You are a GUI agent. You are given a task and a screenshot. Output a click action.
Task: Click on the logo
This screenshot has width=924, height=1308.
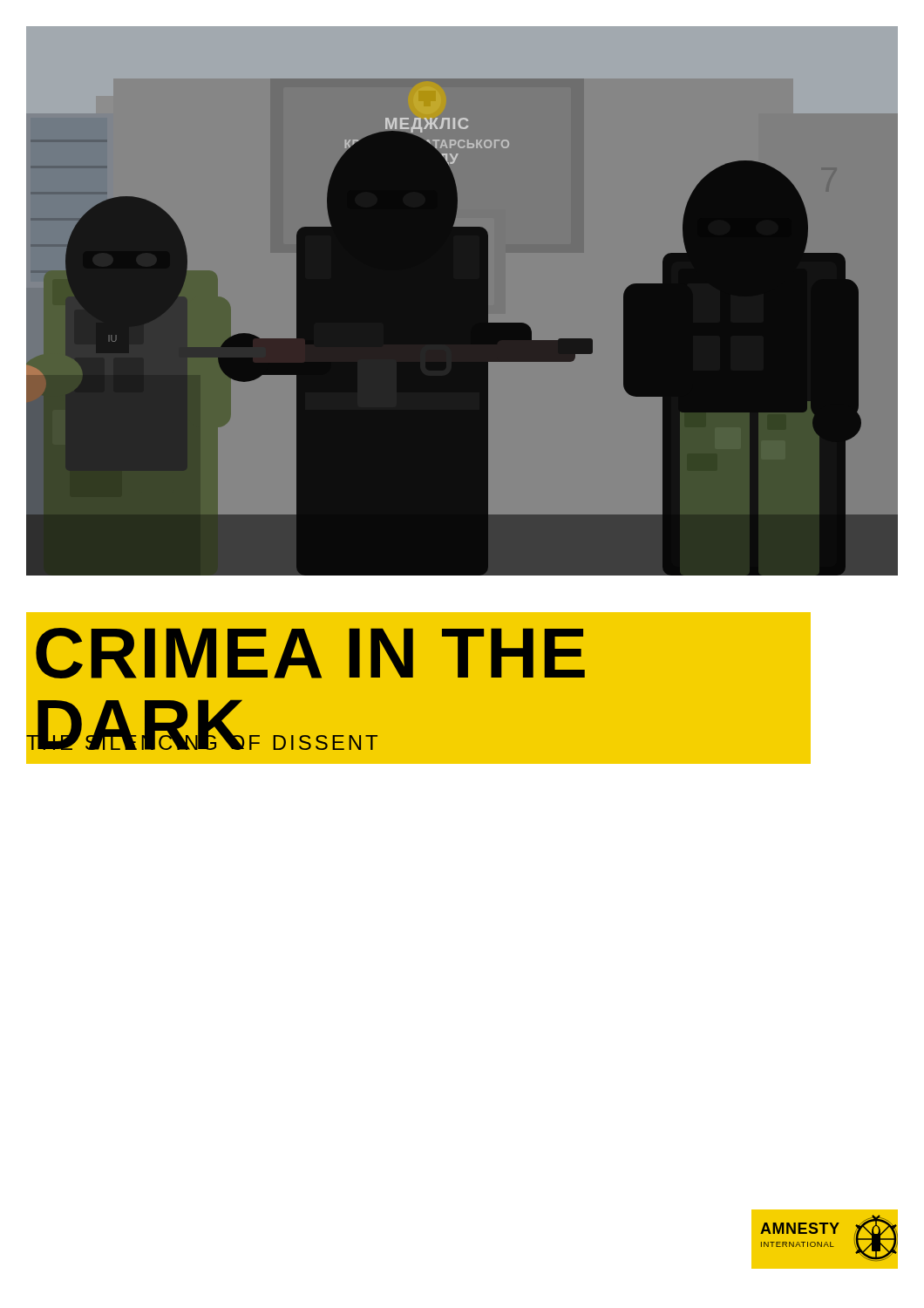(x=825, y=1239)
